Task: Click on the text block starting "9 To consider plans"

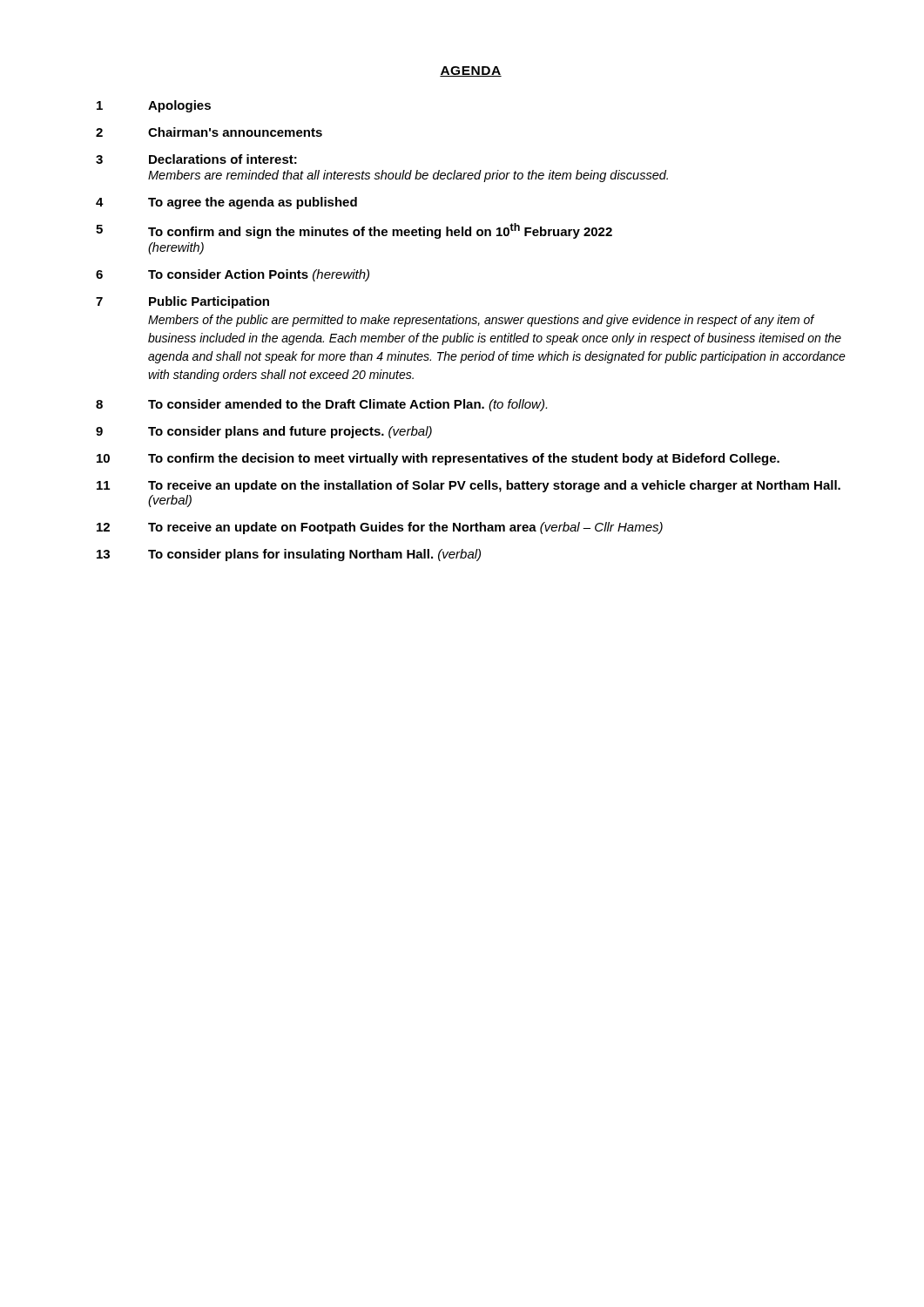Action: click(264, 432)
